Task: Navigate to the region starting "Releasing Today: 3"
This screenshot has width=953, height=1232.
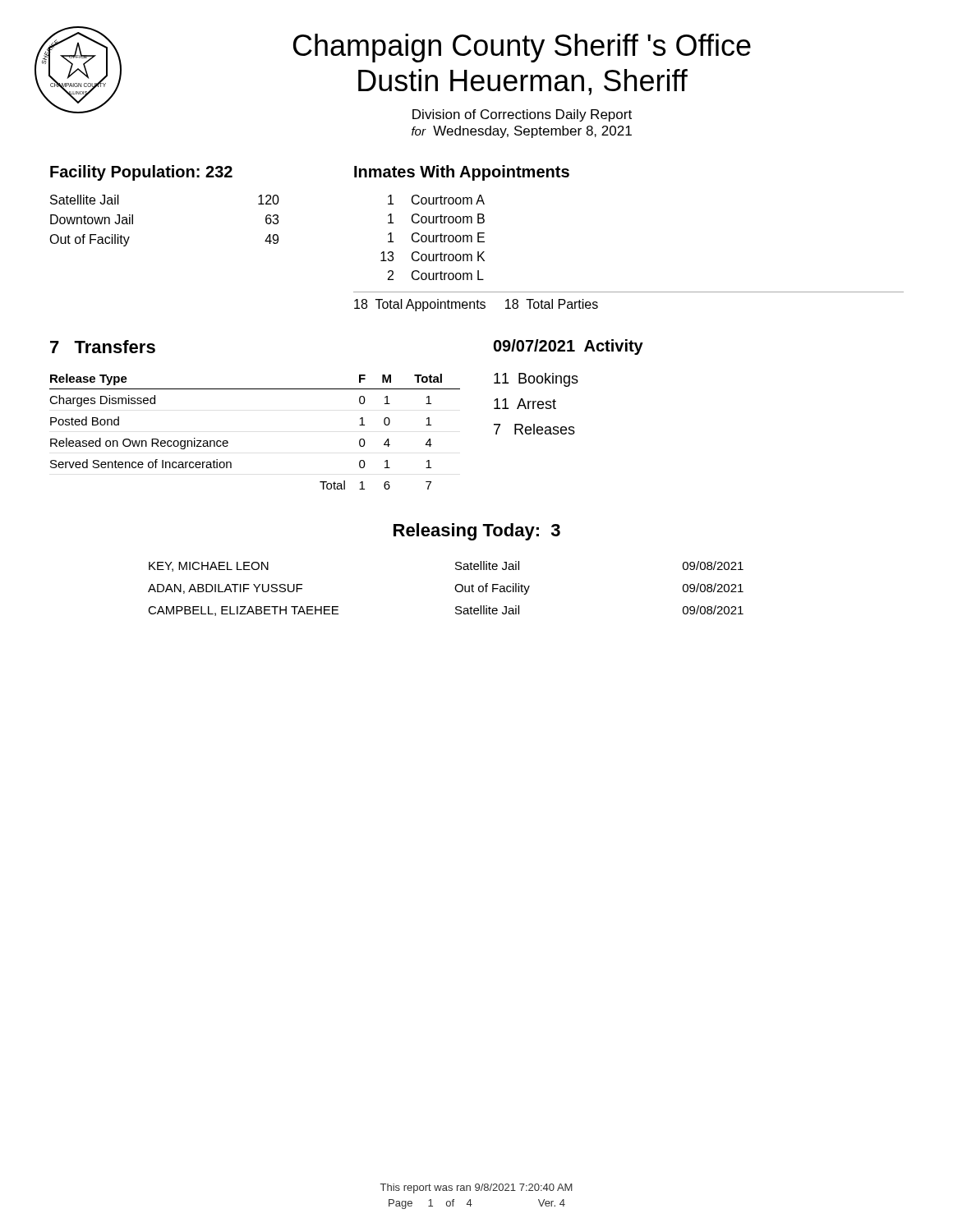Action: point(476,530)
